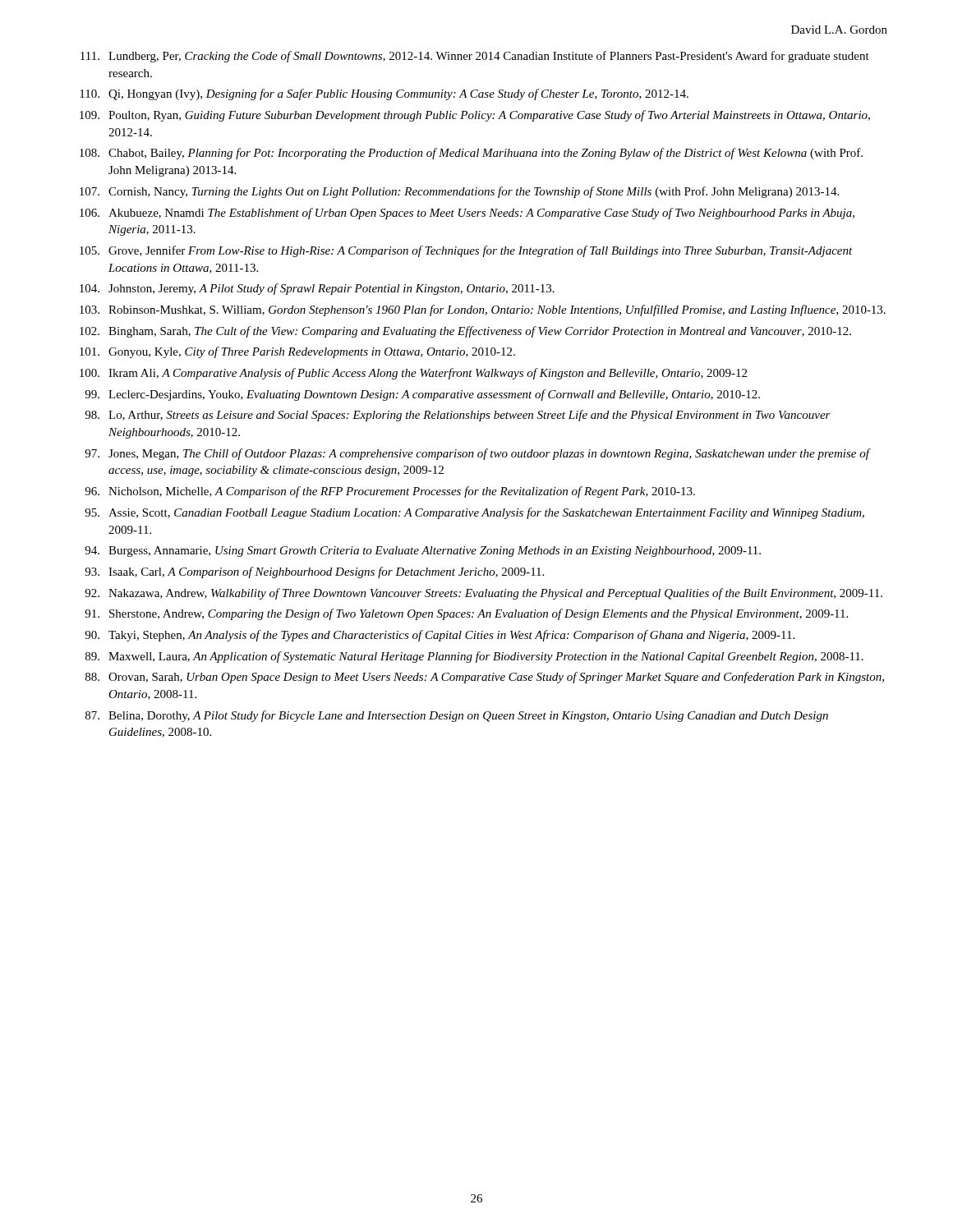Locate the region starting "107. Cornish, Nancy, Turning the"
This screenshot has height=1232, width=953.
point(476,191)
